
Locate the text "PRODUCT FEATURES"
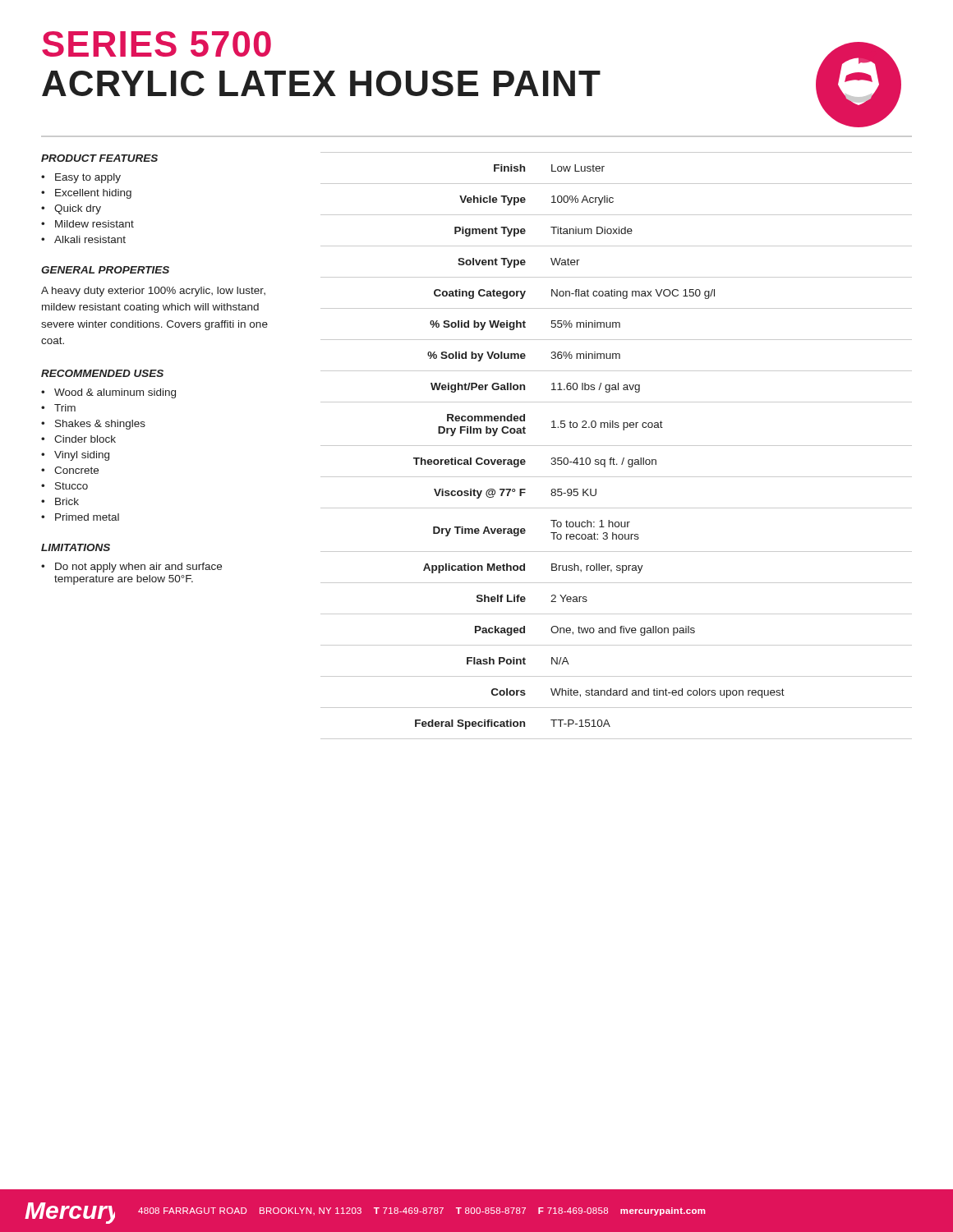[x=160, y=158]
